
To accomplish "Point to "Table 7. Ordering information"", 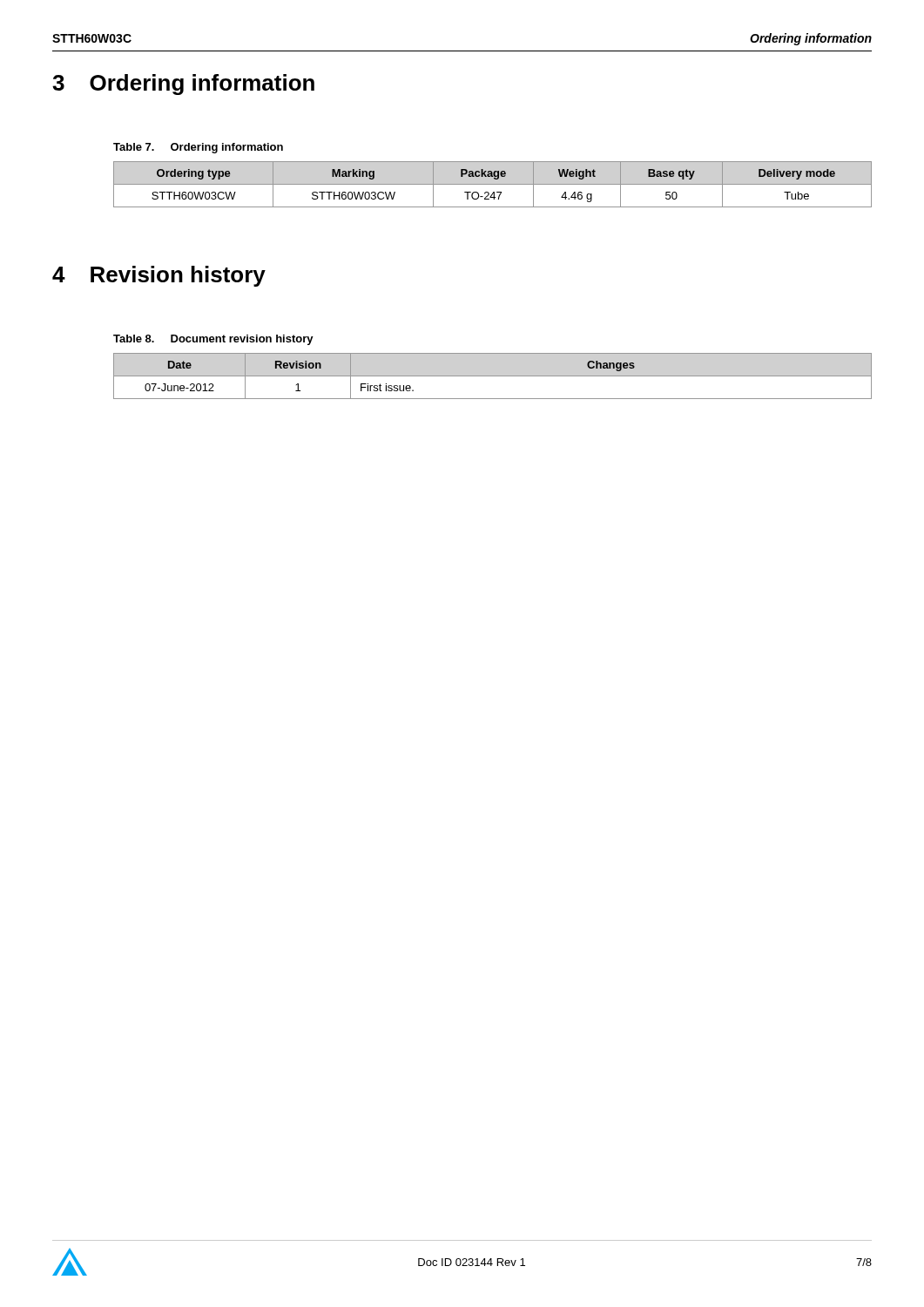I will [x=198, y=147].
